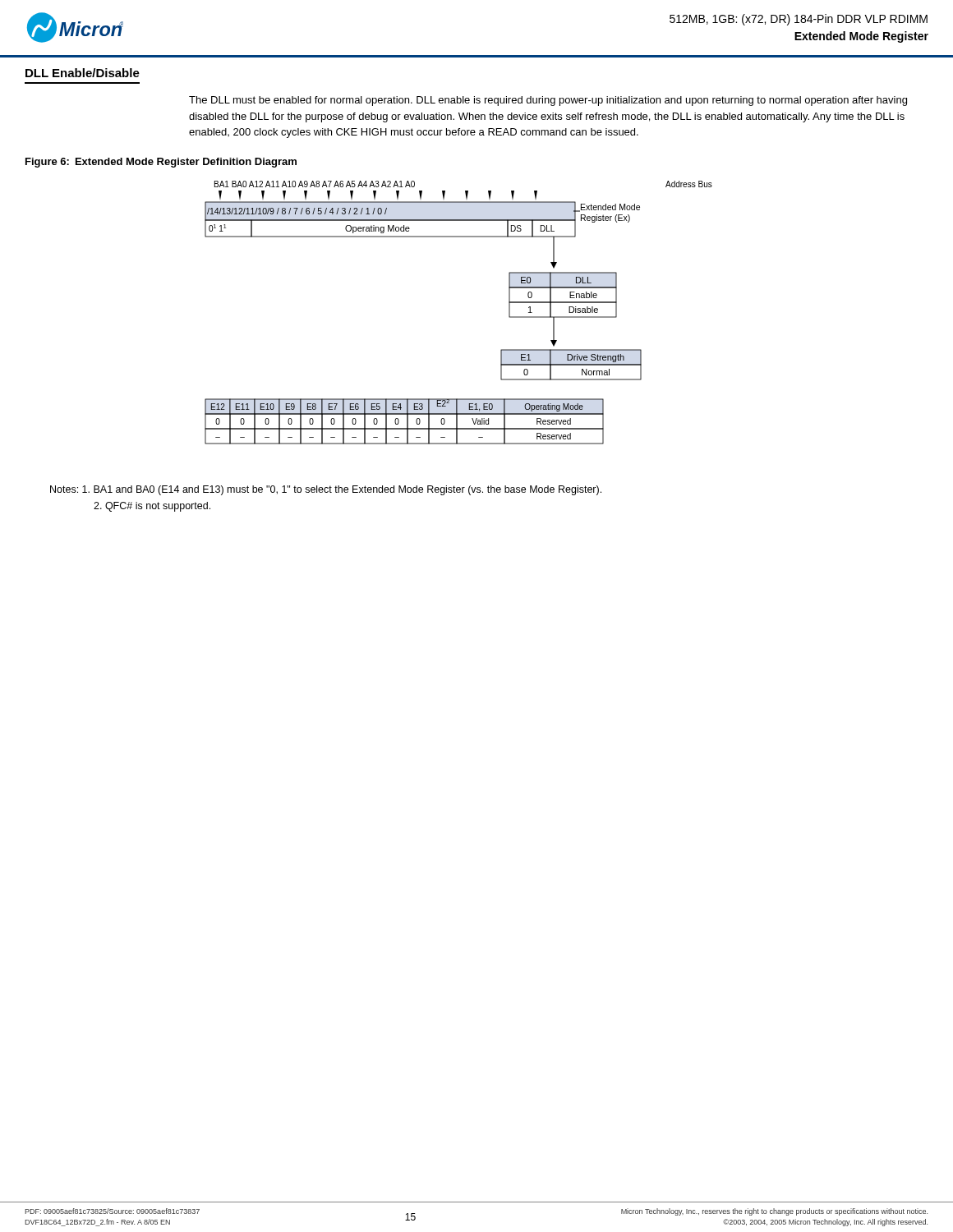The height and width of the screenshot is (1232, 953).
Task: Click the caption that begins "Figure 6: Extended Mode"
Action: (161, 161)
